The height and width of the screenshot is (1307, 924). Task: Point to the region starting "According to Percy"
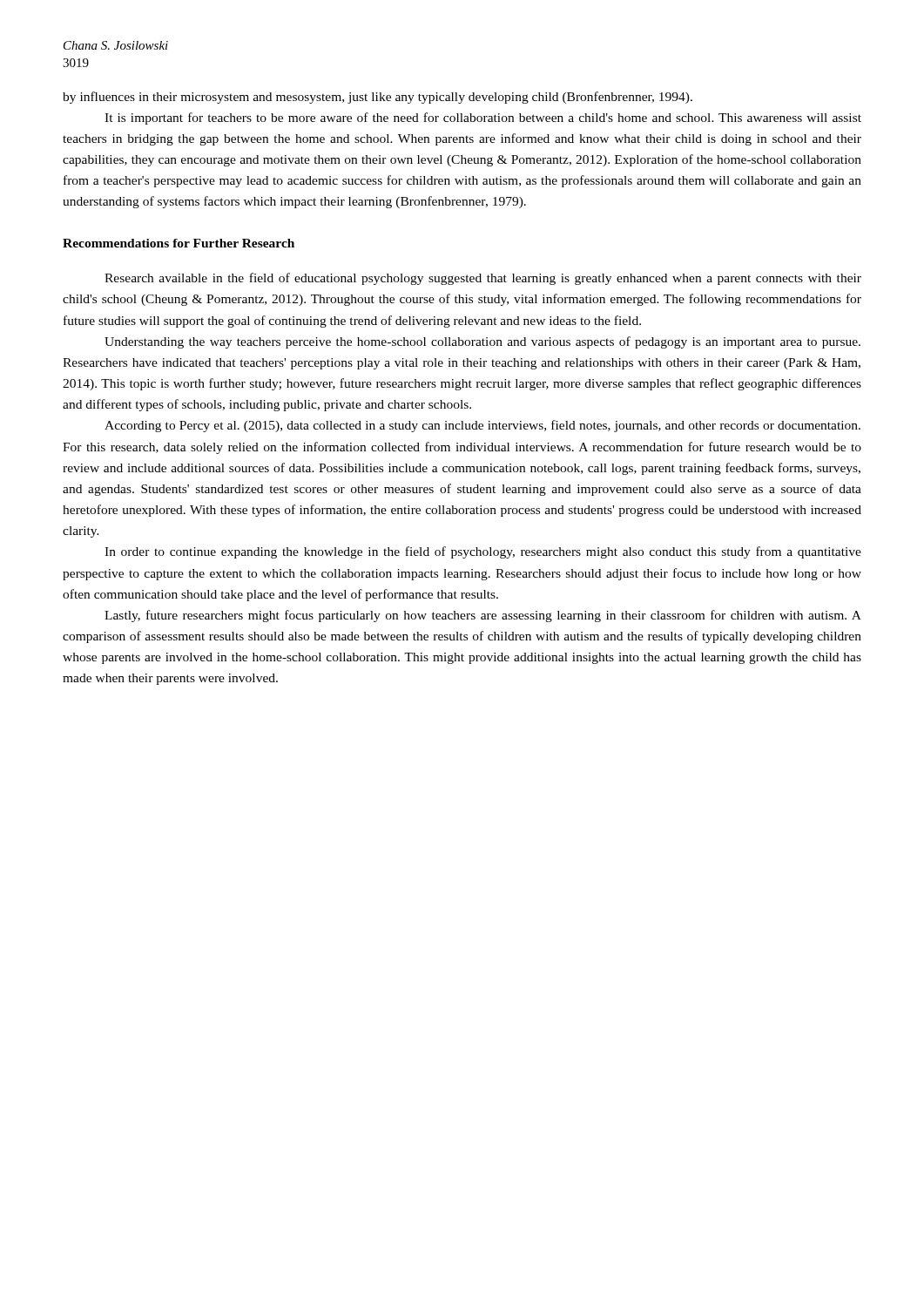462,478
